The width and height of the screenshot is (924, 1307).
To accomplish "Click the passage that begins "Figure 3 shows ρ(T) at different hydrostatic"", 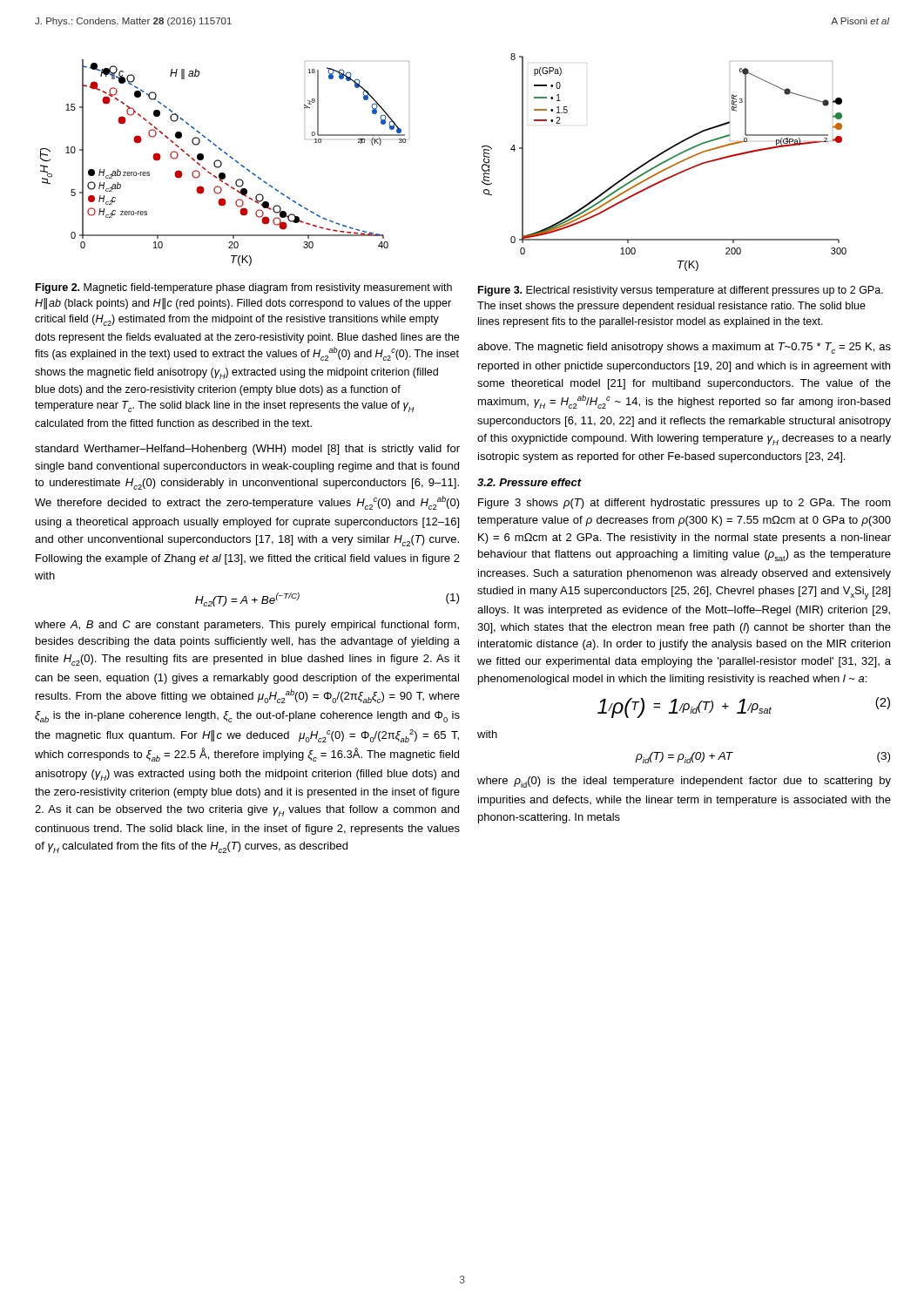I will coord(684,590).
